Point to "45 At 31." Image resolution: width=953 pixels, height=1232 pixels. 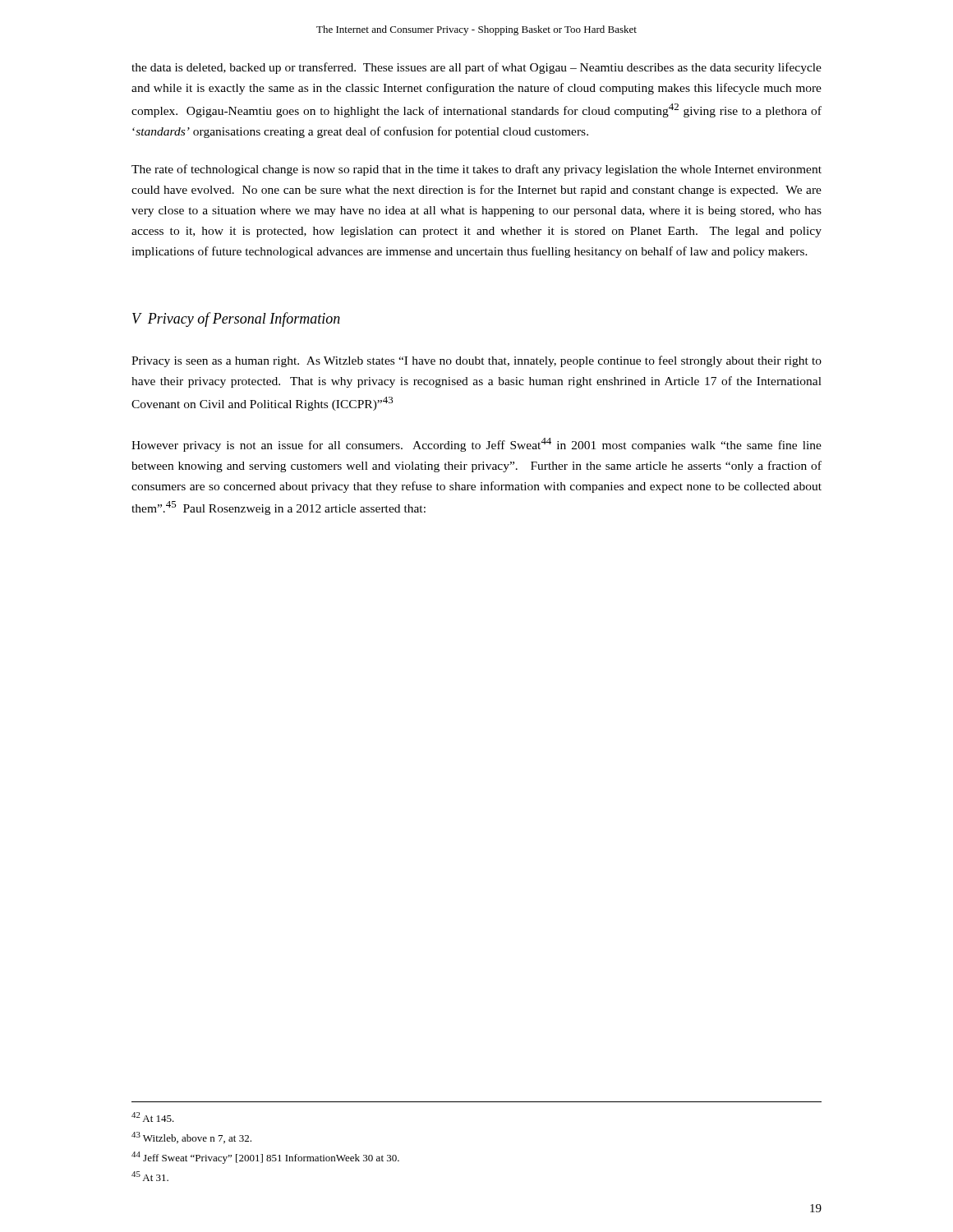[150, 1176]
